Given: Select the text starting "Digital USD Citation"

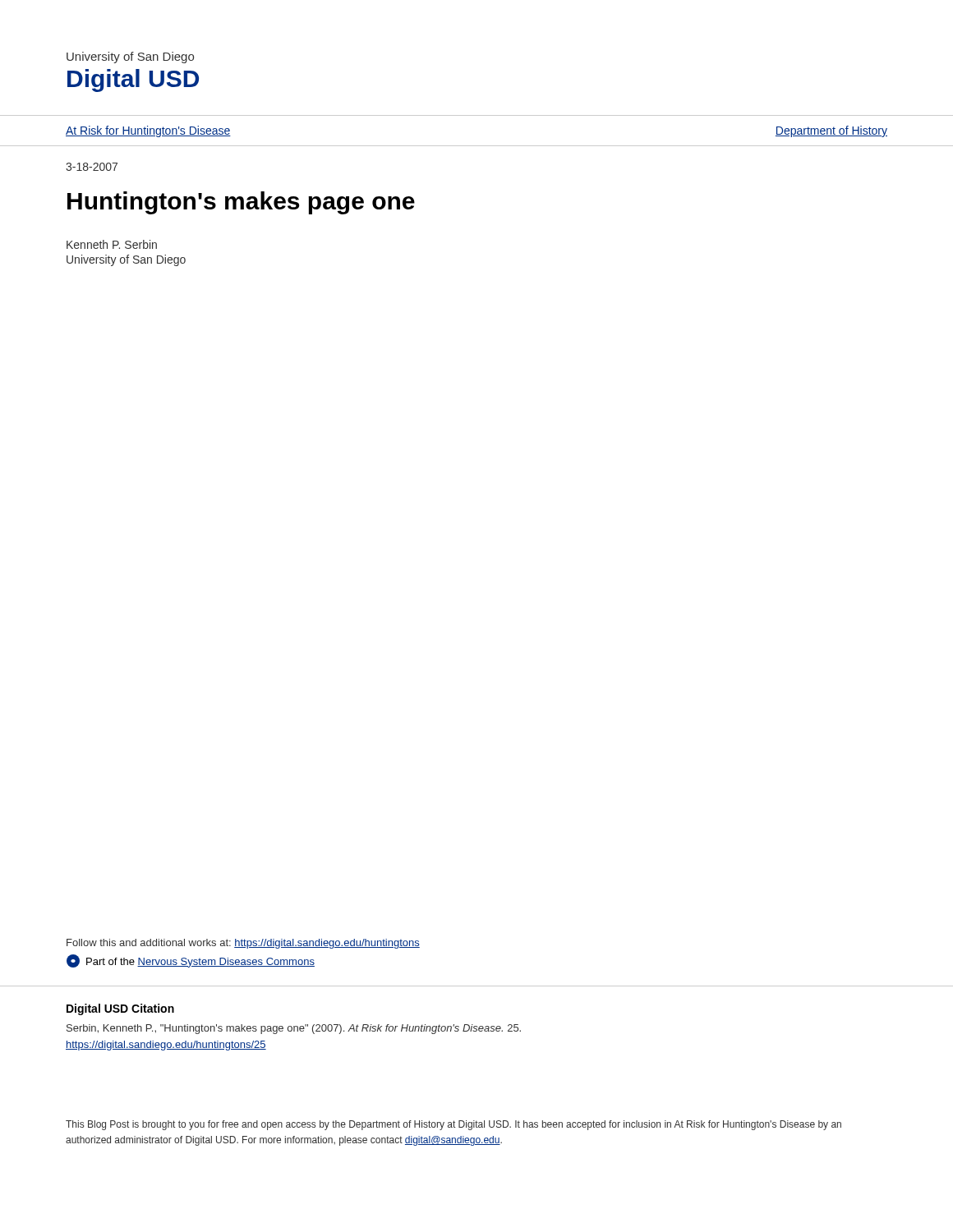Looking at the screenshot, I should point(120,1009).
